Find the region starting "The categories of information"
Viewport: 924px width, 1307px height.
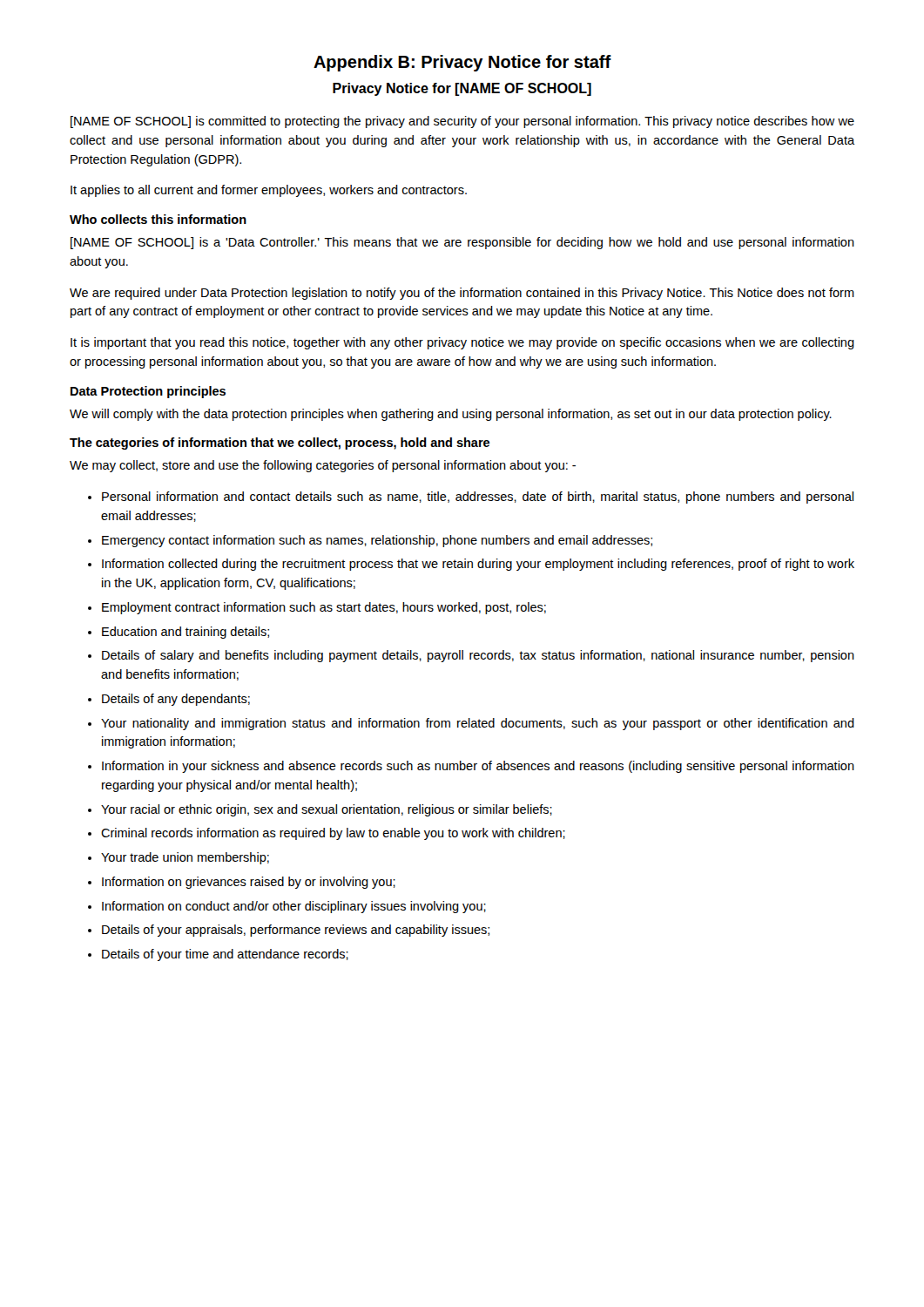coord(280,443)
